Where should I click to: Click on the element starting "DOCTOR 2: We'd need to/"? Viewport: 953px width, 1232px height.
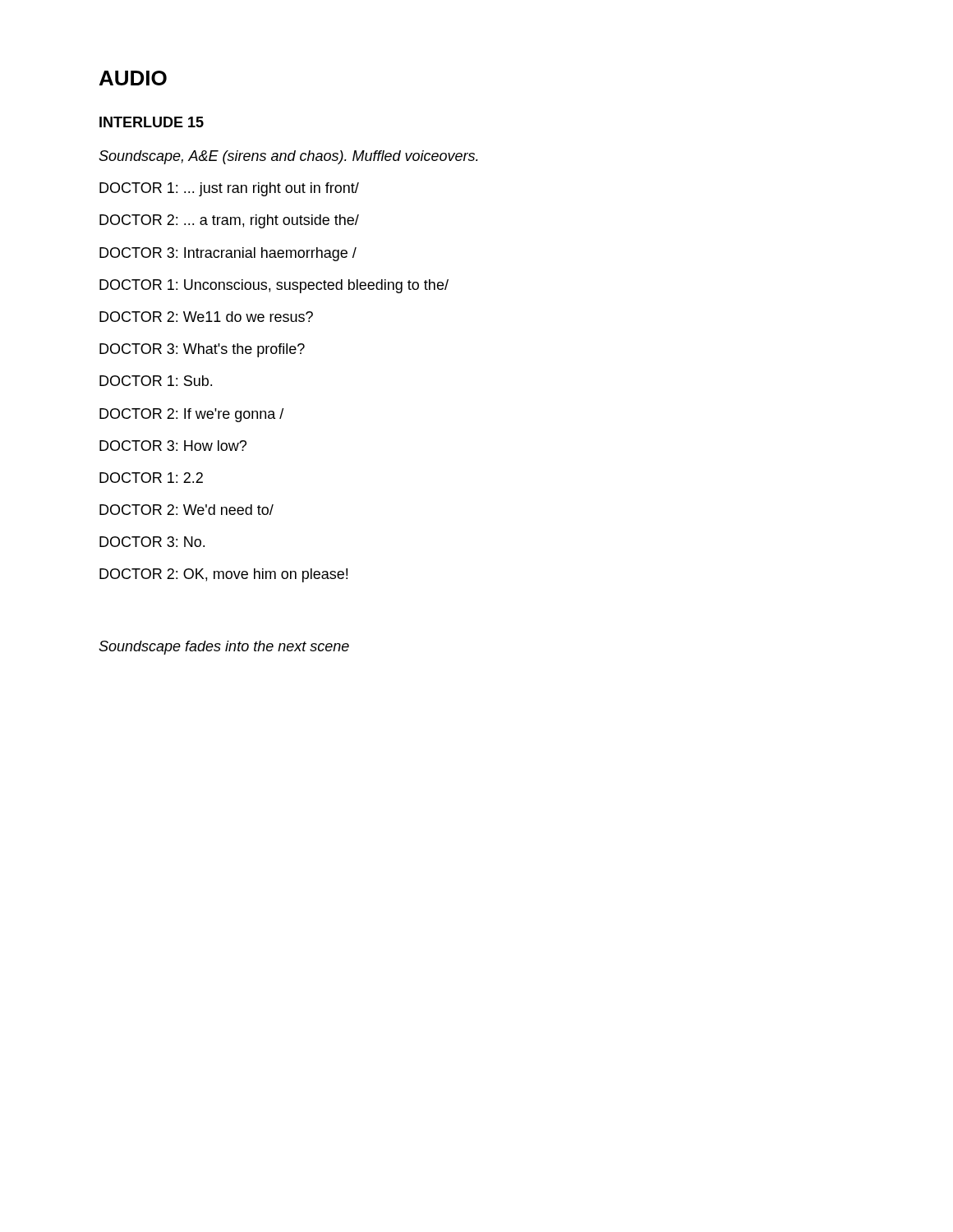(x=186, y=510)
